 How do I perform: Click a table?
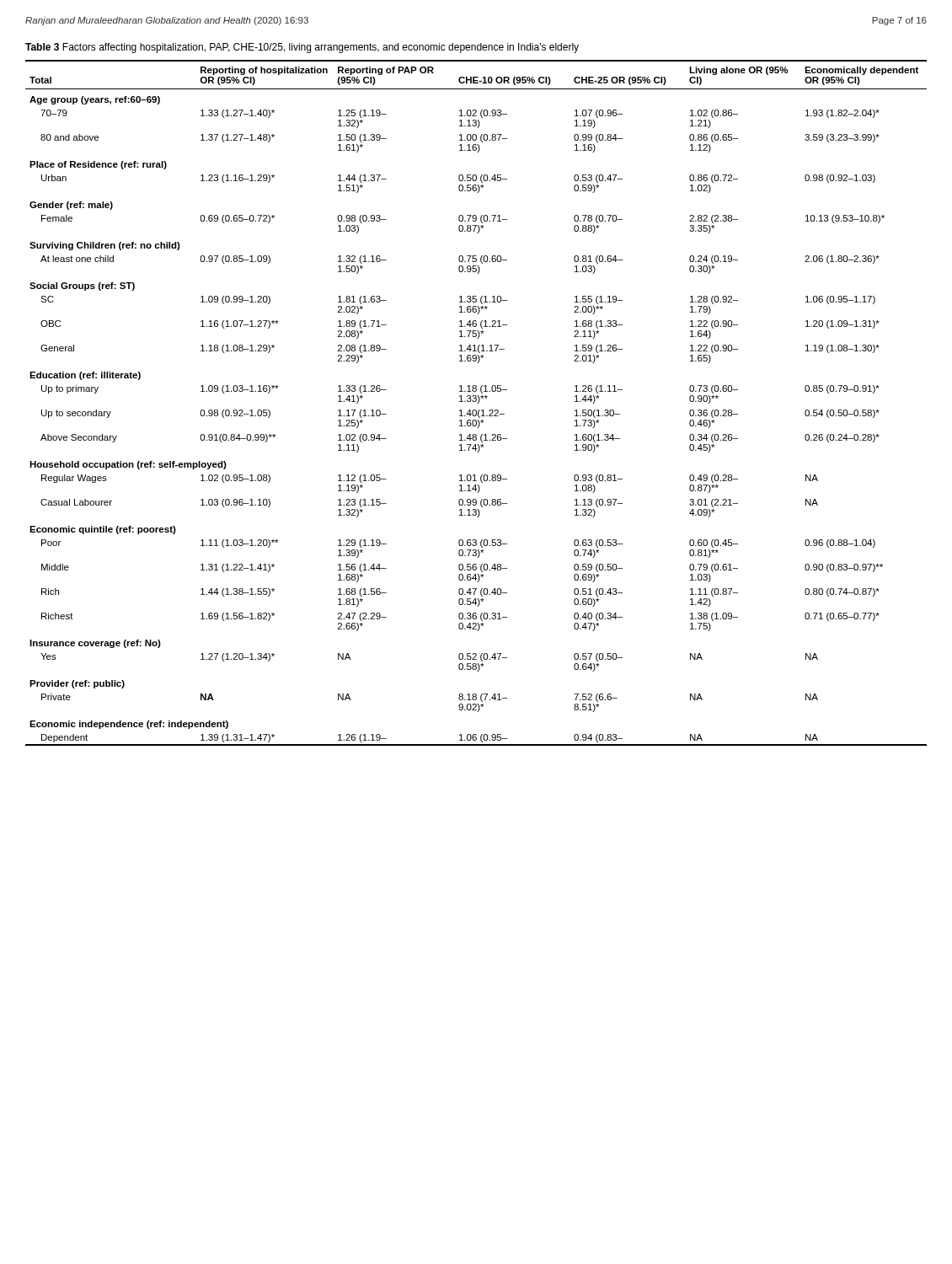tap(476, 403)
